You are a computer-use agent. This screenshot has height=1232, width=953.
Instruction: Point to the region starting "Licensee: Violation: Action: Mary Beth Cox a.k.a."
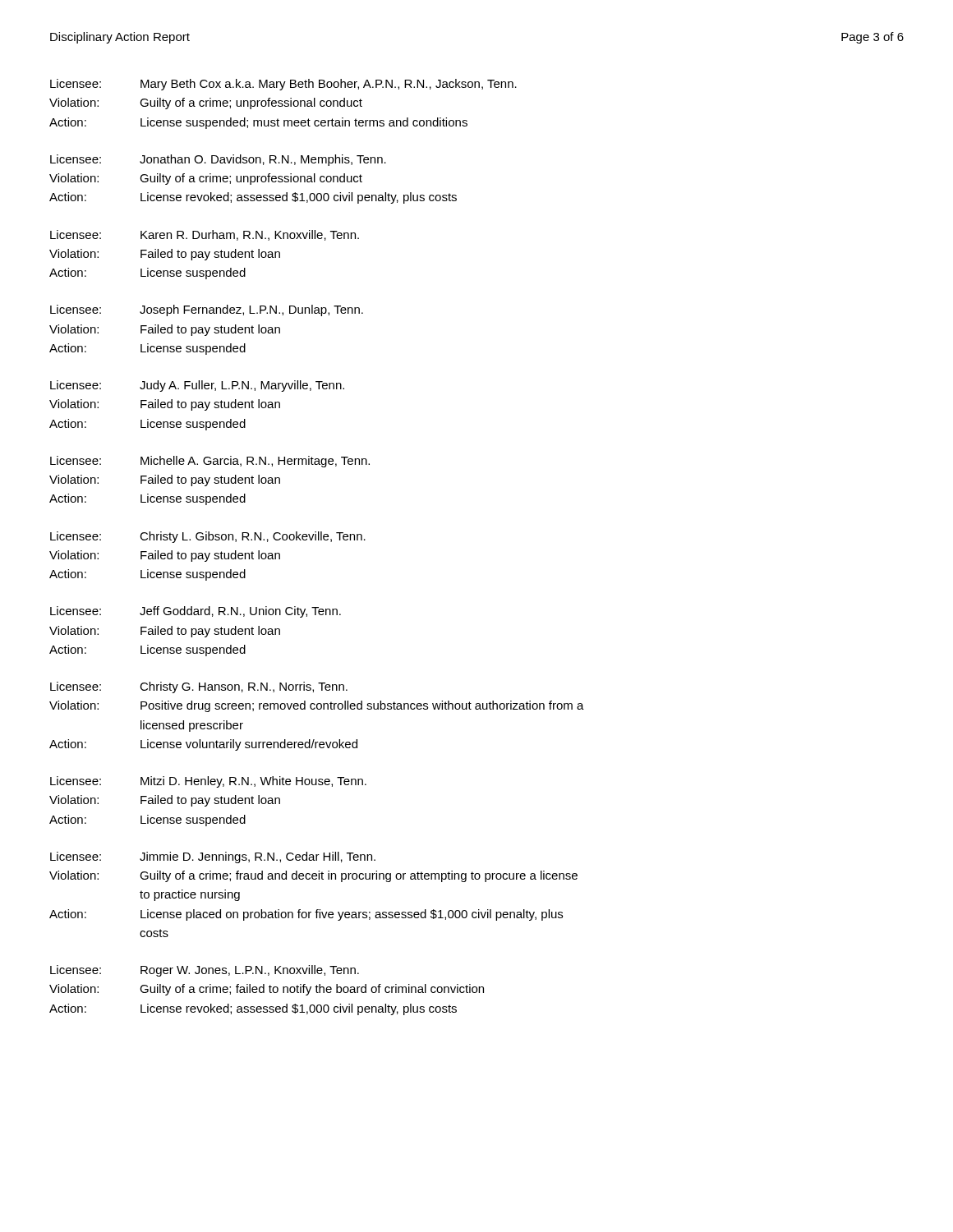283,85
